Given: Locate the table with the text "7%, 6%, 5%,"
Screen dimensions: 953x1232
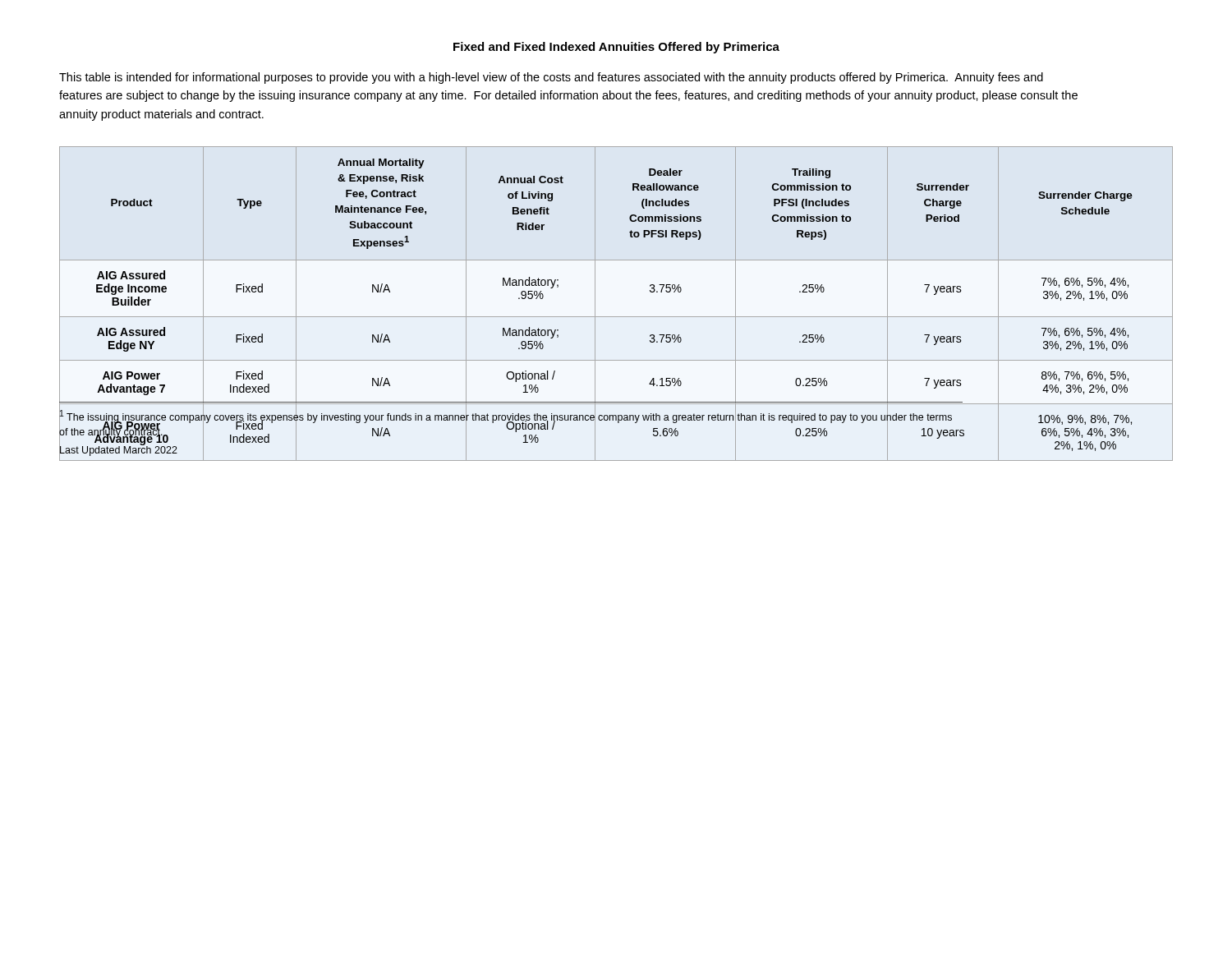Looking at the screenshot, I should [x=616, y=304].
